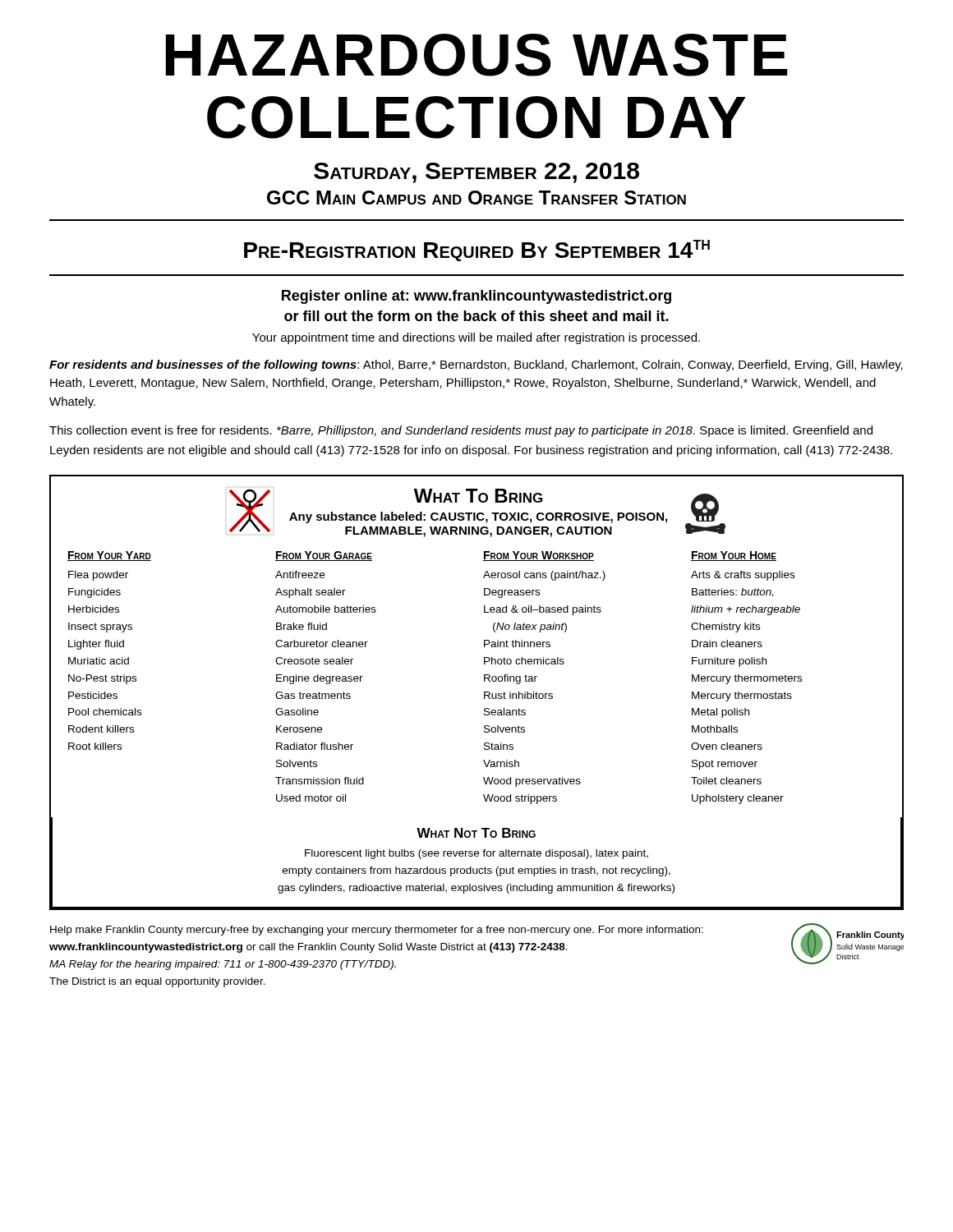Find the region starting "What Not To Bring"

476,833
